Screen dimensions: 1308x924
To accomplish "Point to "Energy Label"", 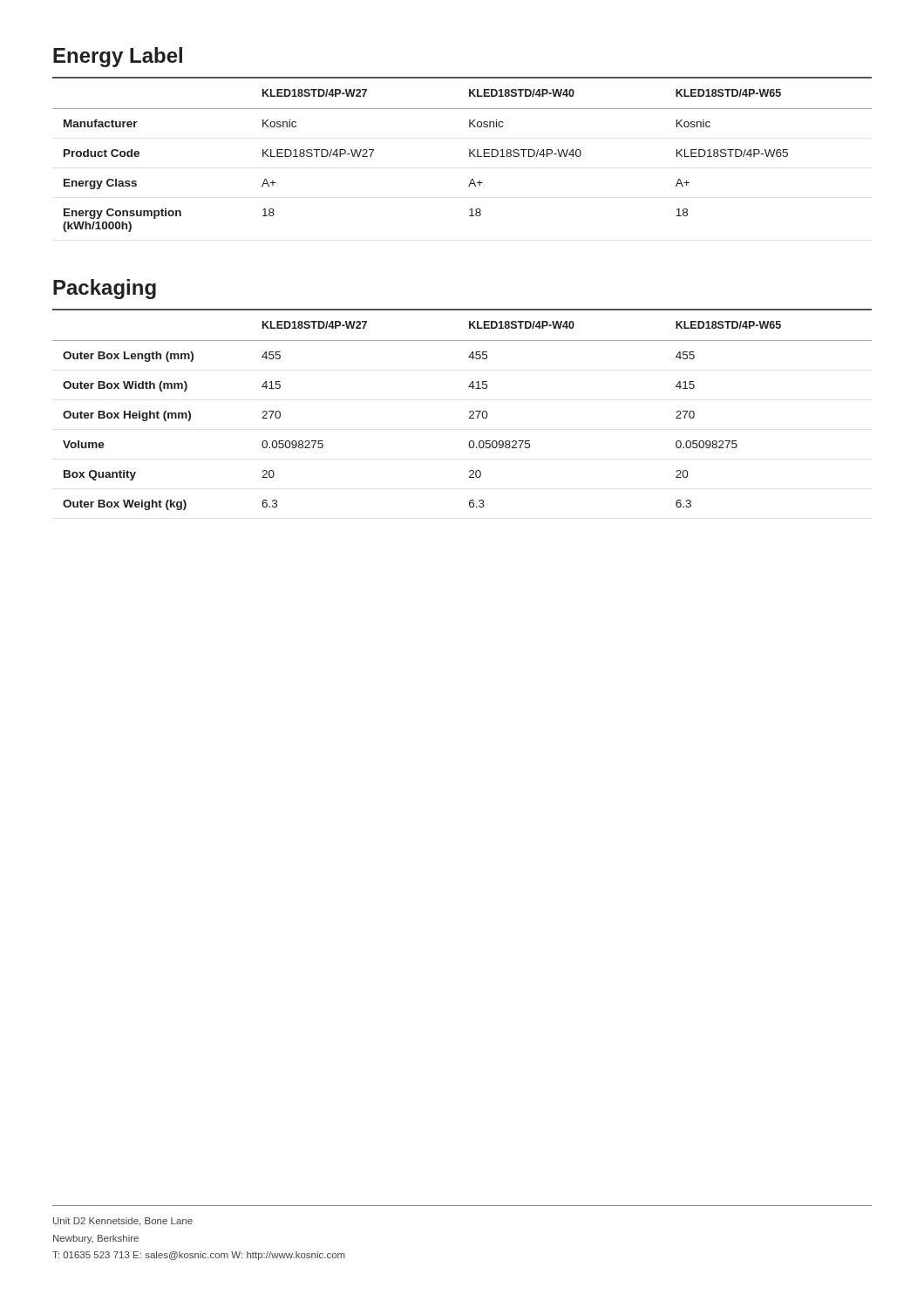I will pos(118,55).
